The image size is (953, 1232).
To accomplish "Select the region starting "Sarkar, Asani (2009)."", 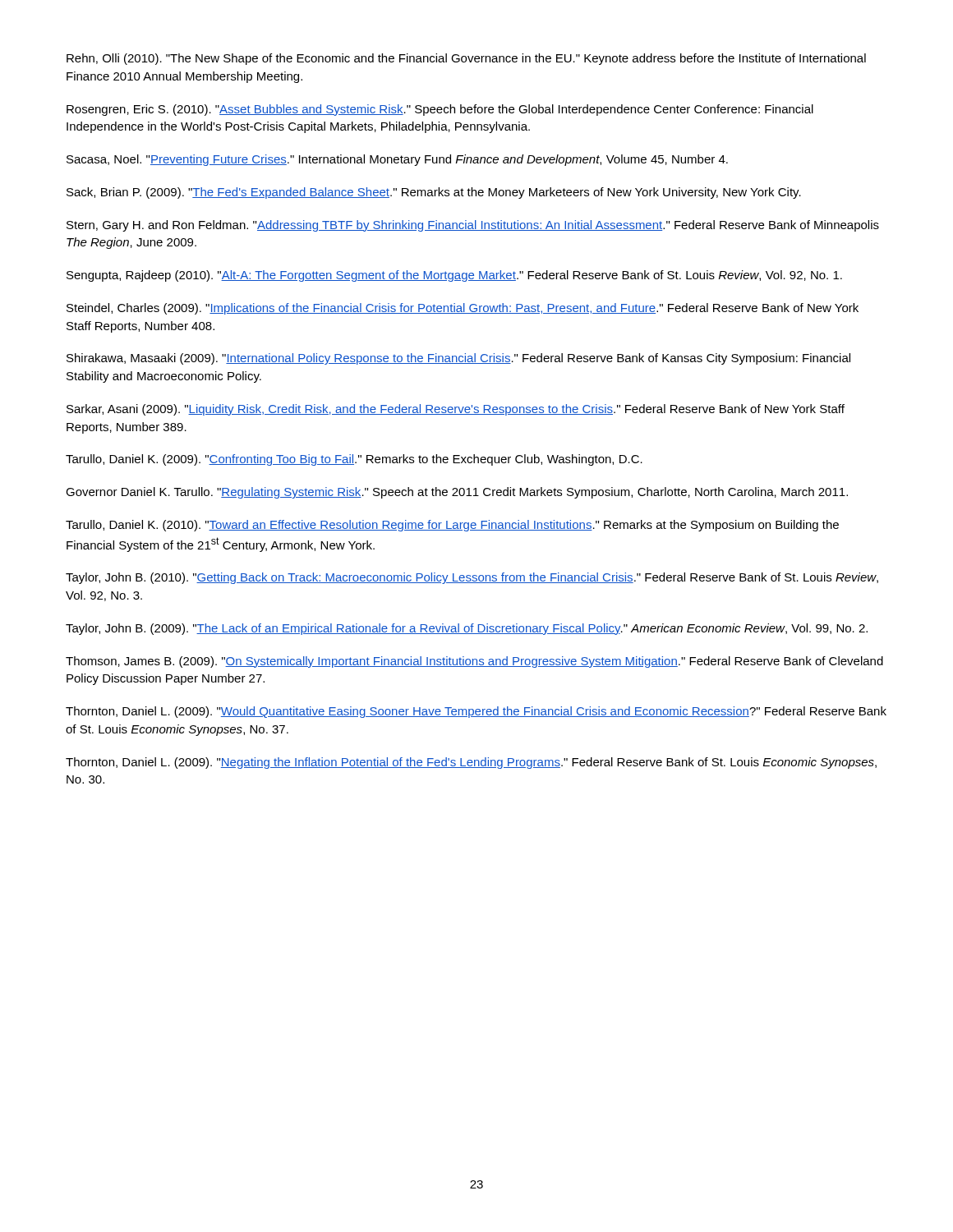I will [x=455, y=417].
